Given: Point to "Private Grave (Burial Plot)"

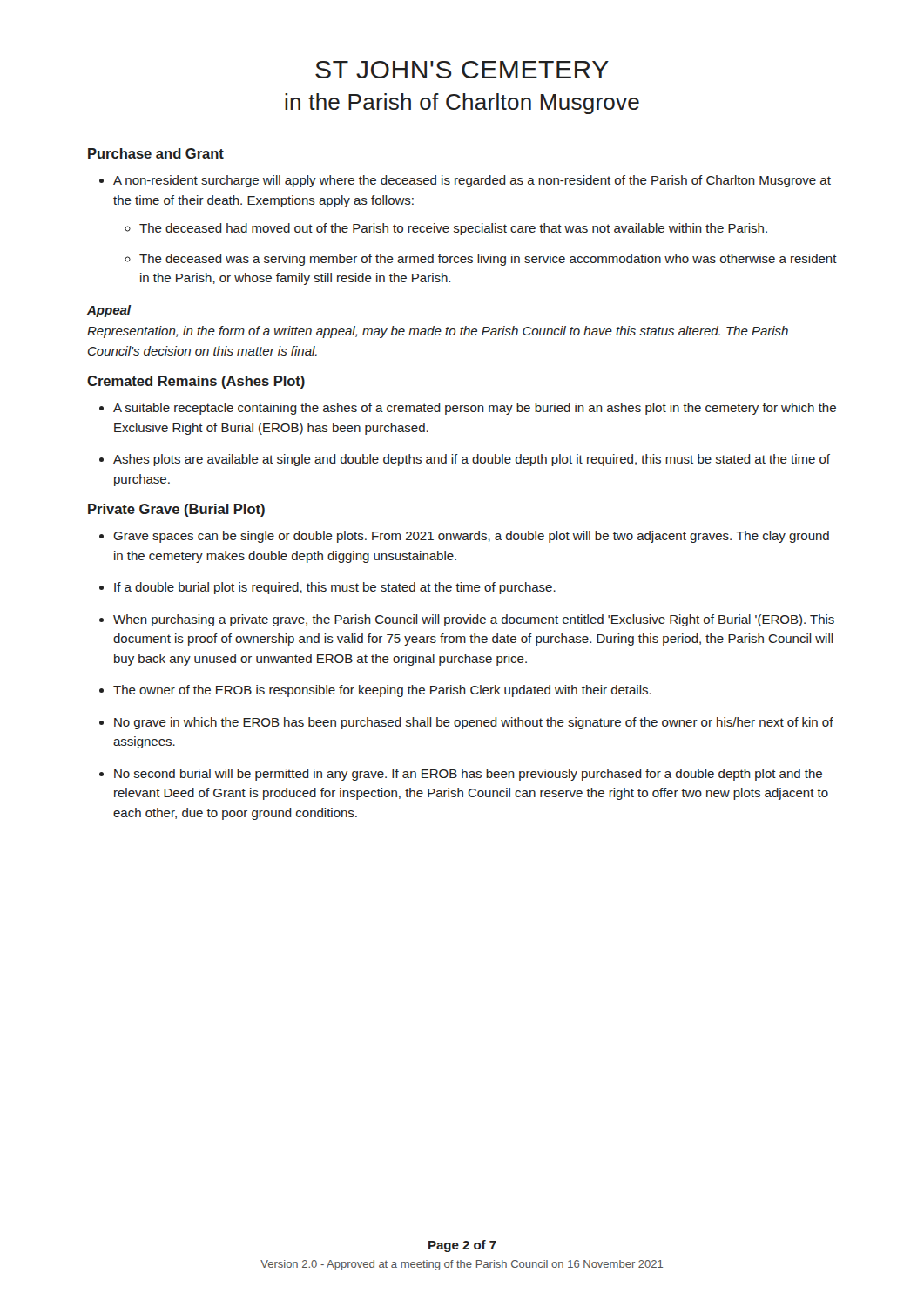Looking at the screenshot, I should click(176, 509).
